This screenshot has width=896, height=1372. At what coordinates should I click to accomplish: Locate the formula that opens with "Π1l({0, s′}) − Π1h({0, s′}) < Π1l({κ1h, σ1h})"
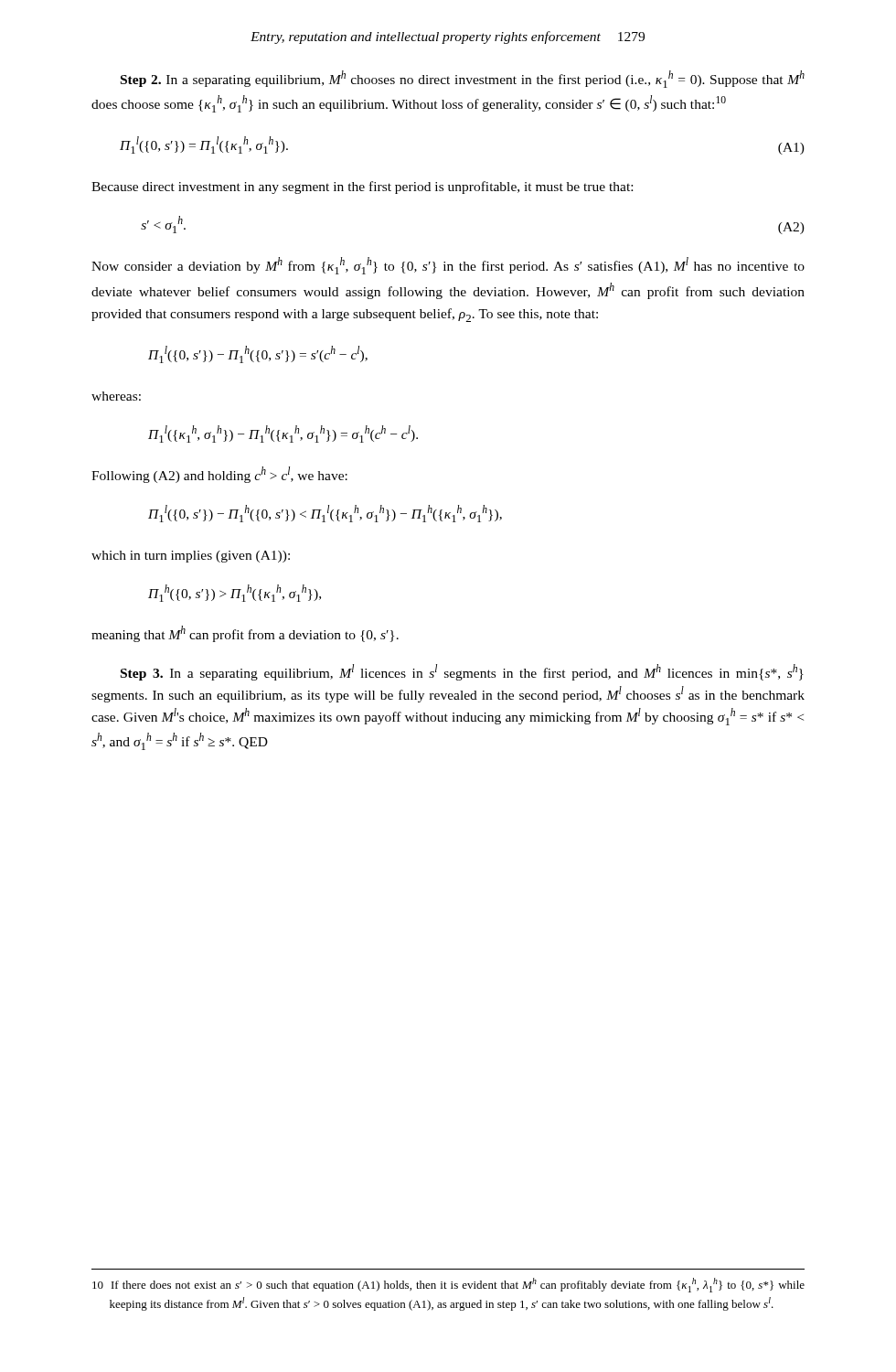462,515
